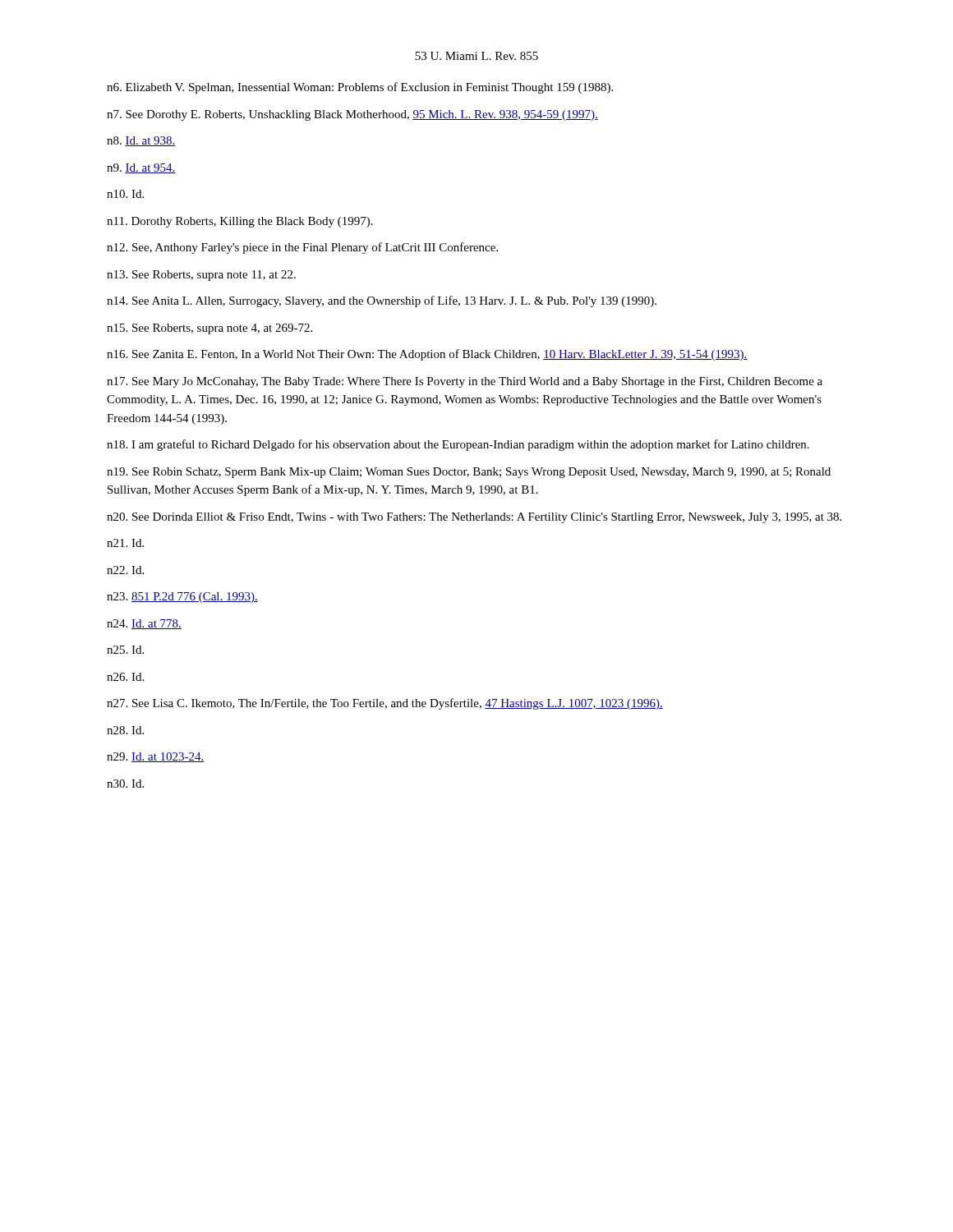Locate the list item that says "n18. I am grateful"
This screenshot has height=1232, width=953.
[458, 444]
